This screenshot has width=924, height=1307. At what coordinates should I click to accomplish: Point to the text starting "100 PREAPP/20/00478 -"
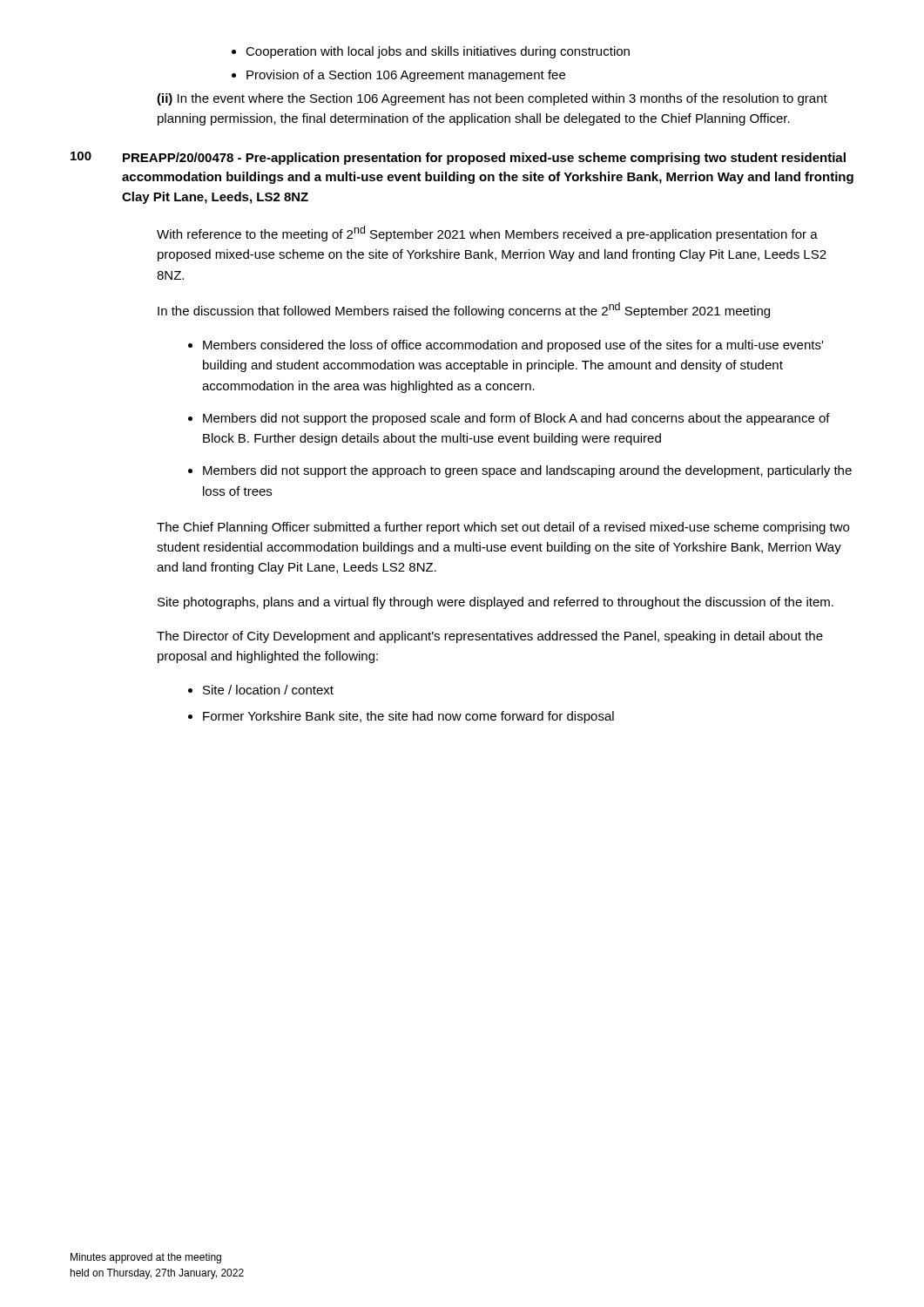[x=462, y=177]
